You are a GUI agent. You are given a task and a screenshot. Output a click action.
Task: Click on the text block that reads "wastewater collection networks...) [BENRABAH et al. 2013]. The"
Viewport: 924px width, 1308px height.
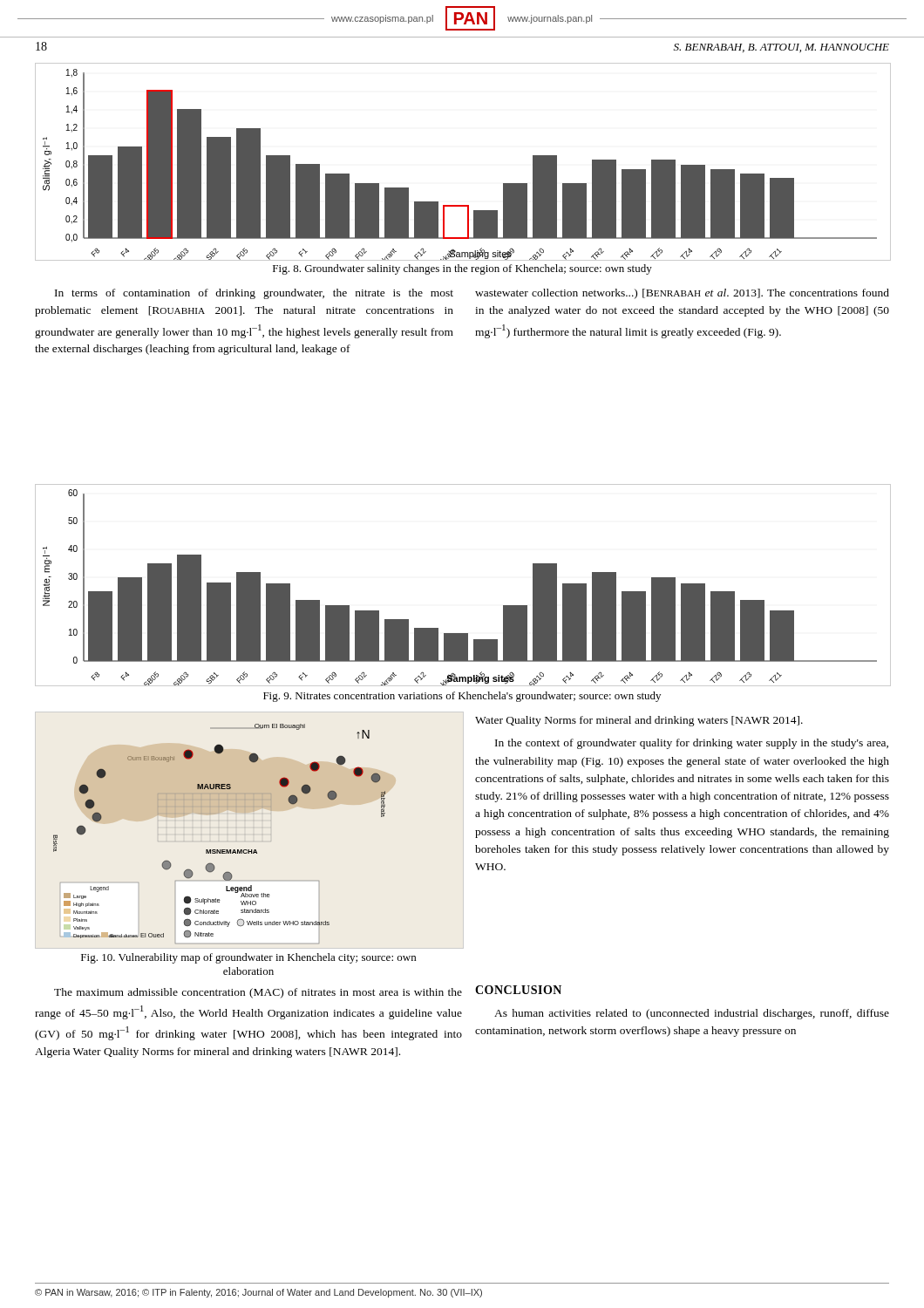682,312
